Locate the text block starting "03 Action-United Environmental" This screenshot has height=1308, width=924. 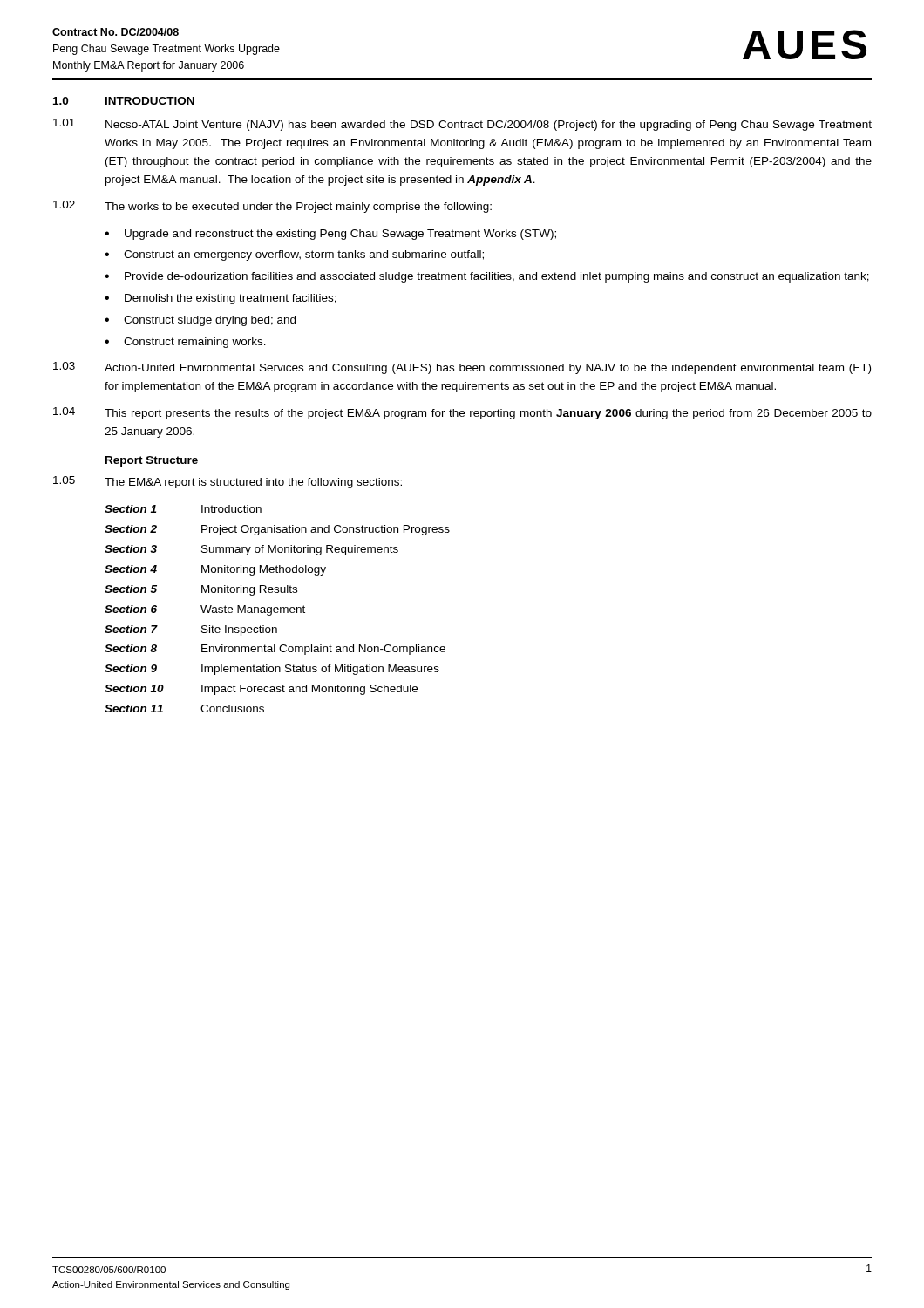tap(462, 378)
